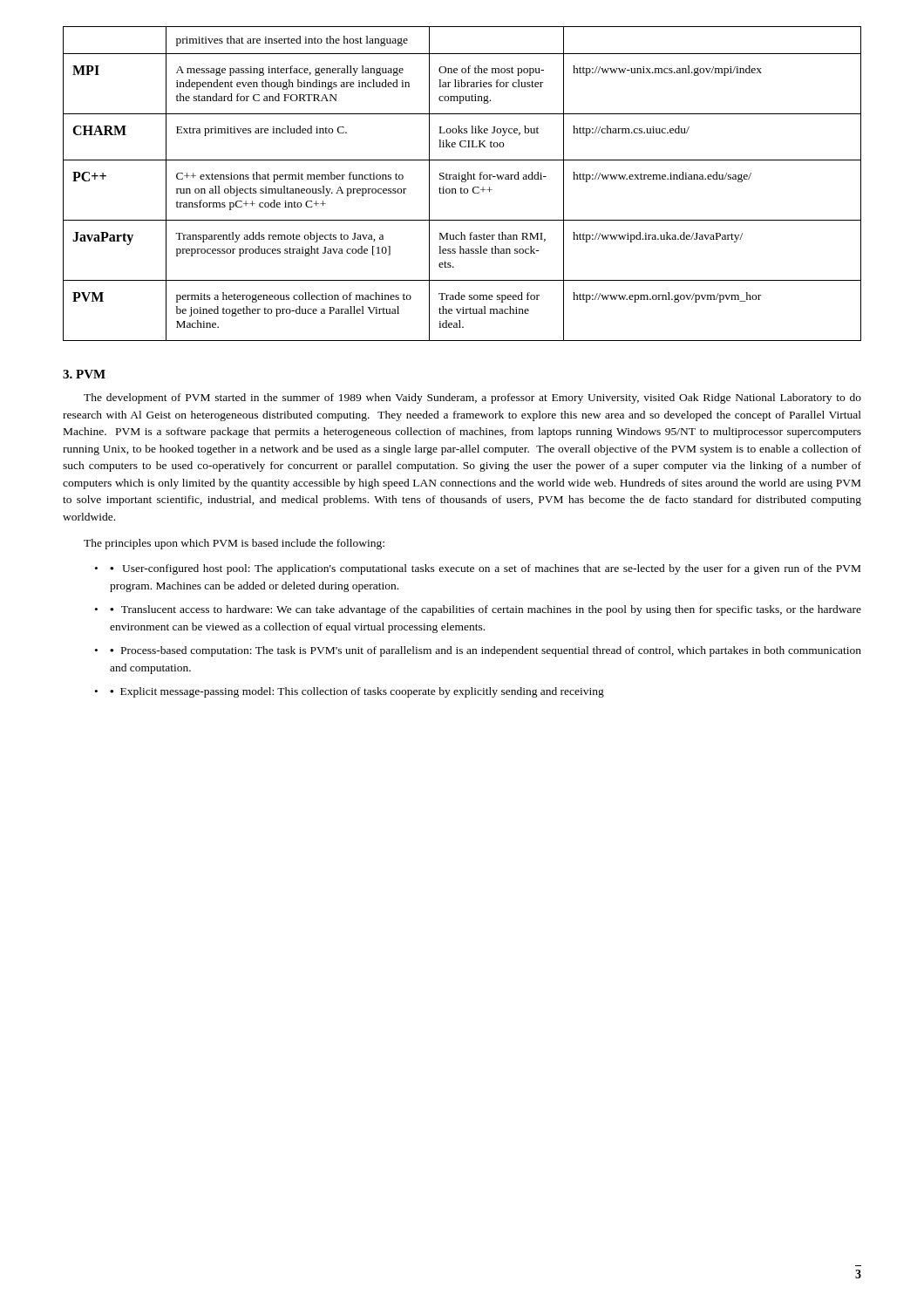Click a table
This screenshot has width=924, height=1308.
(462, 184)
